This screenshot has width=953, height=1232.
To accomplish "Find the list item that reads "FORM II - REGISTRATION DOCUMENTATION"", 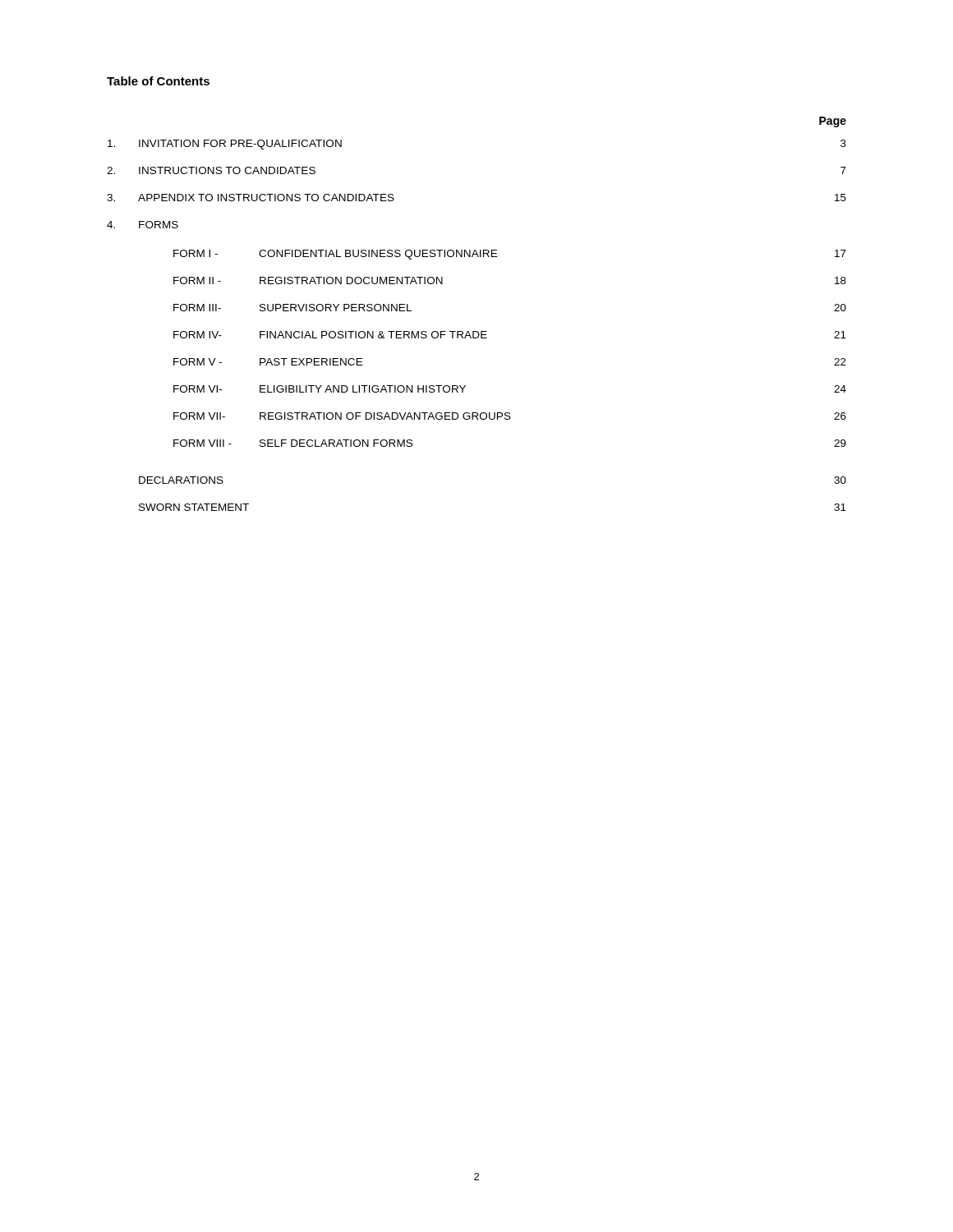I will pyautogui.click(x=200, y=281).
